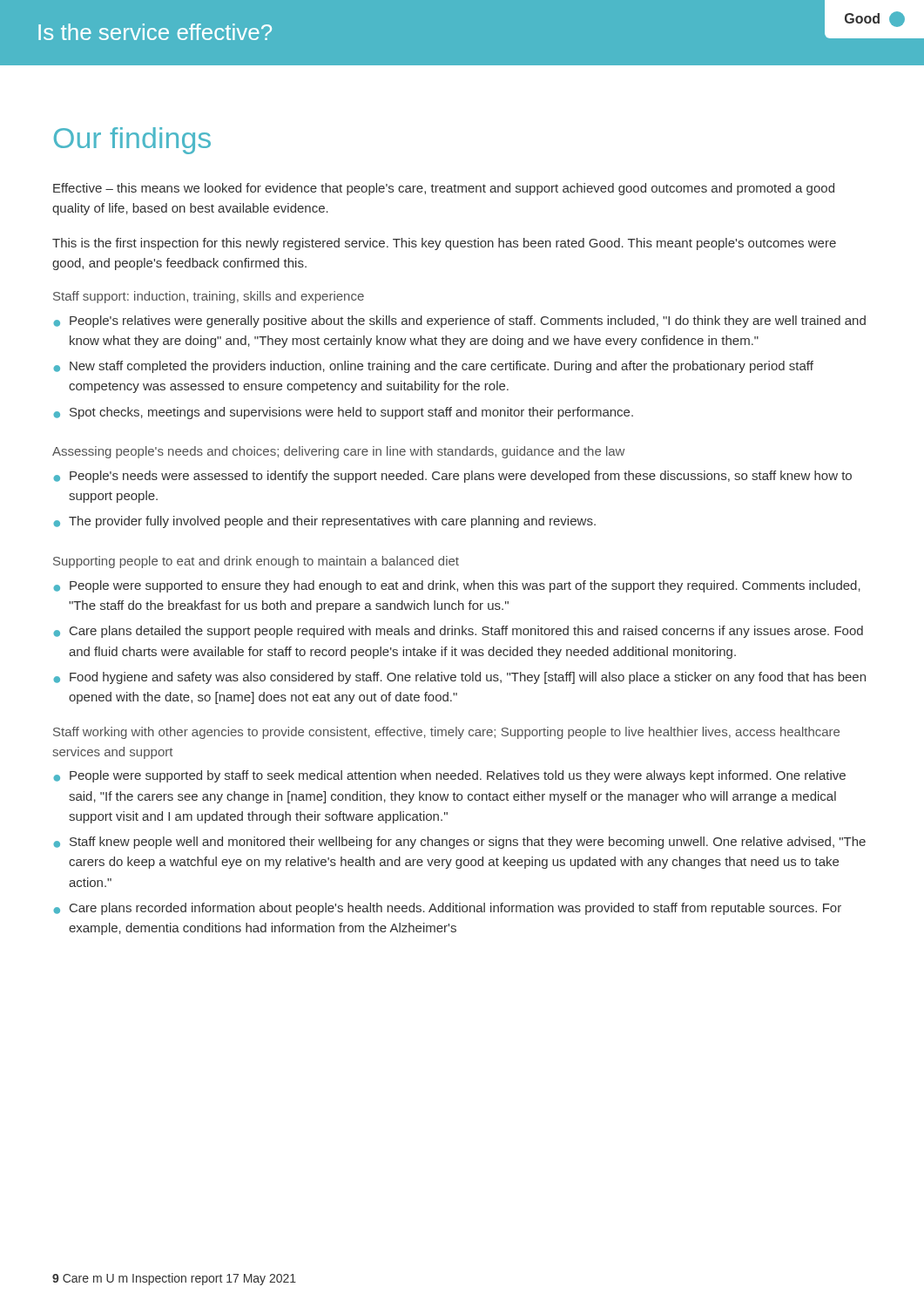Click the passage that begins "● Care plans recorded information about people's"

pyautogui.click(x=462, y=918)
